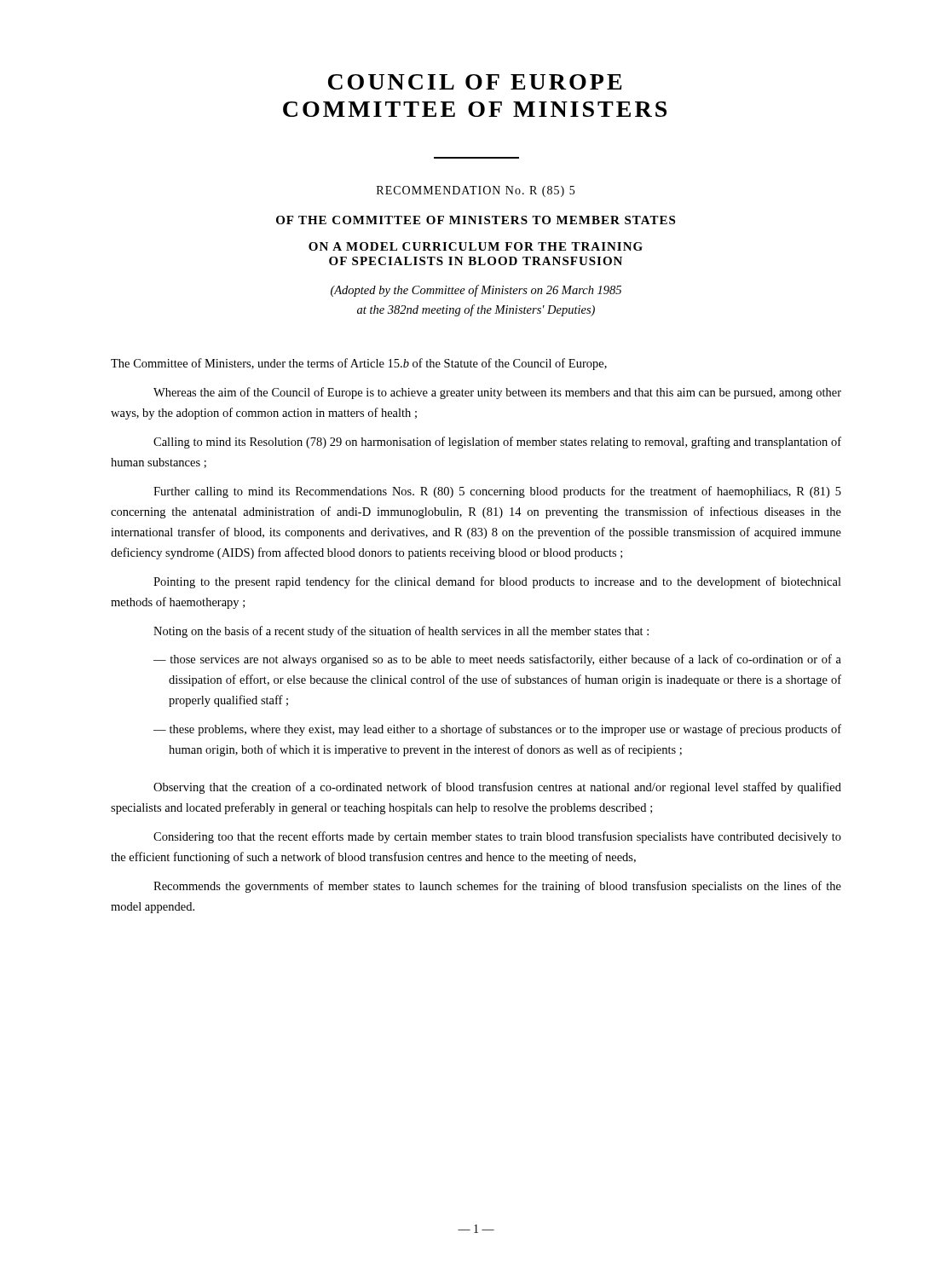Locate the section header that says "ON A MODEL CURRICULUM FOR THE TRAININGOF SPECIALISTS"
Screen dimensions: 1279x952
pyautogui.click(x=476, y=254)
